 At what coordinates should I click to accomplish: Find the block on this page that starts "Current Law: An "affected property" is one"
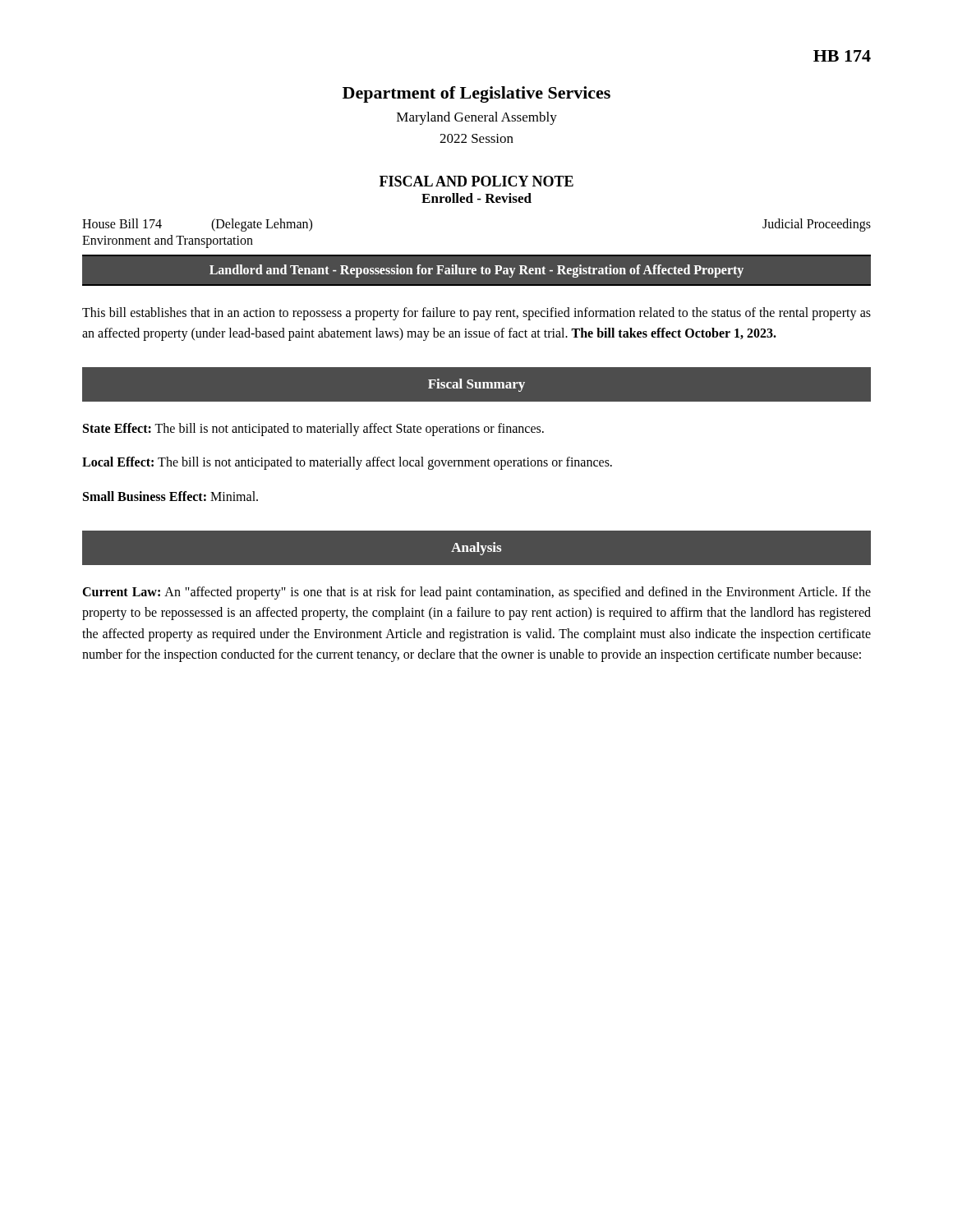click(476, 623)
